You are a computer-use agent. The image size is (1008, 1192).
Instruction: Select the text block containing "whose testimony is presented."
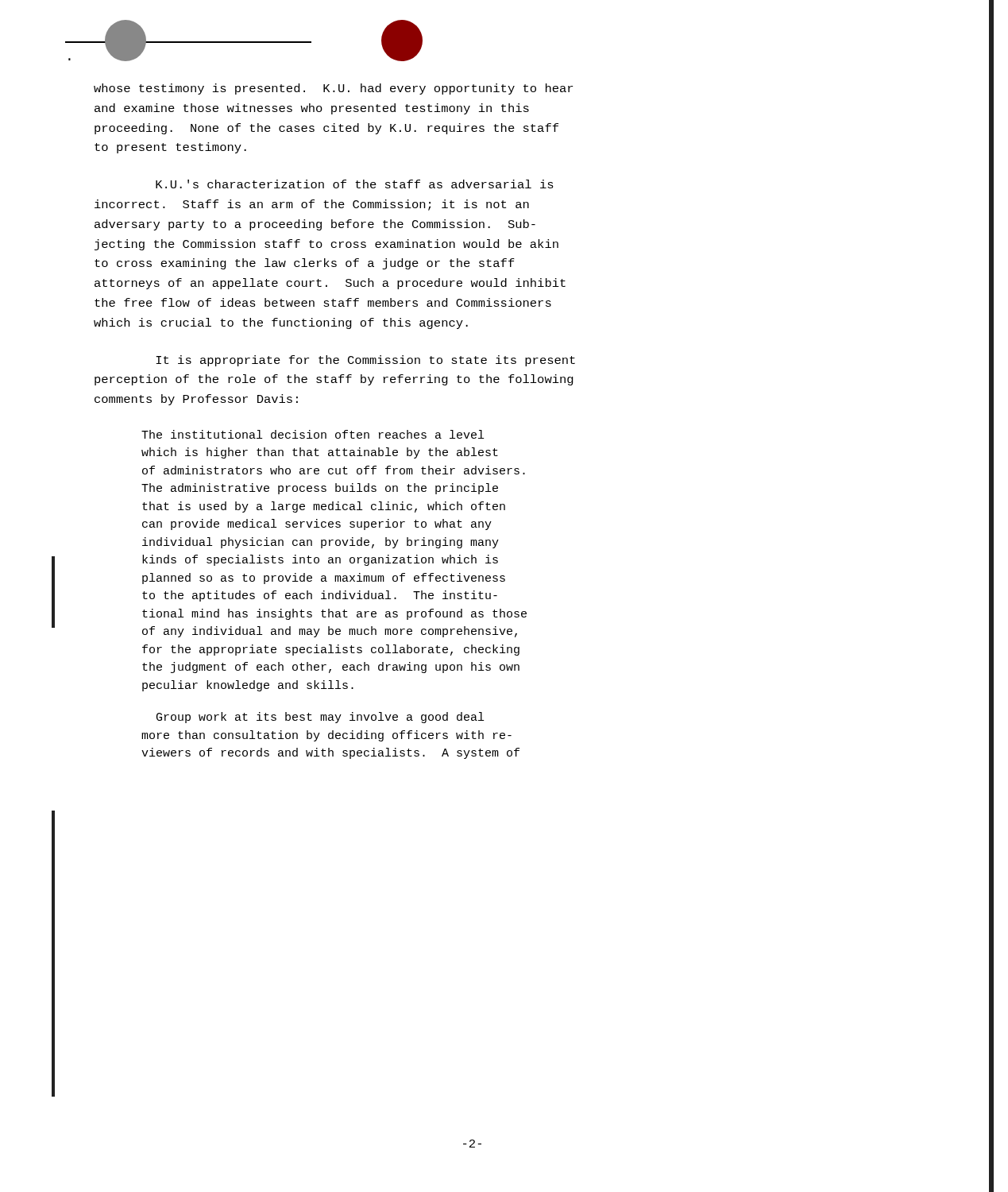pos(334,119)
